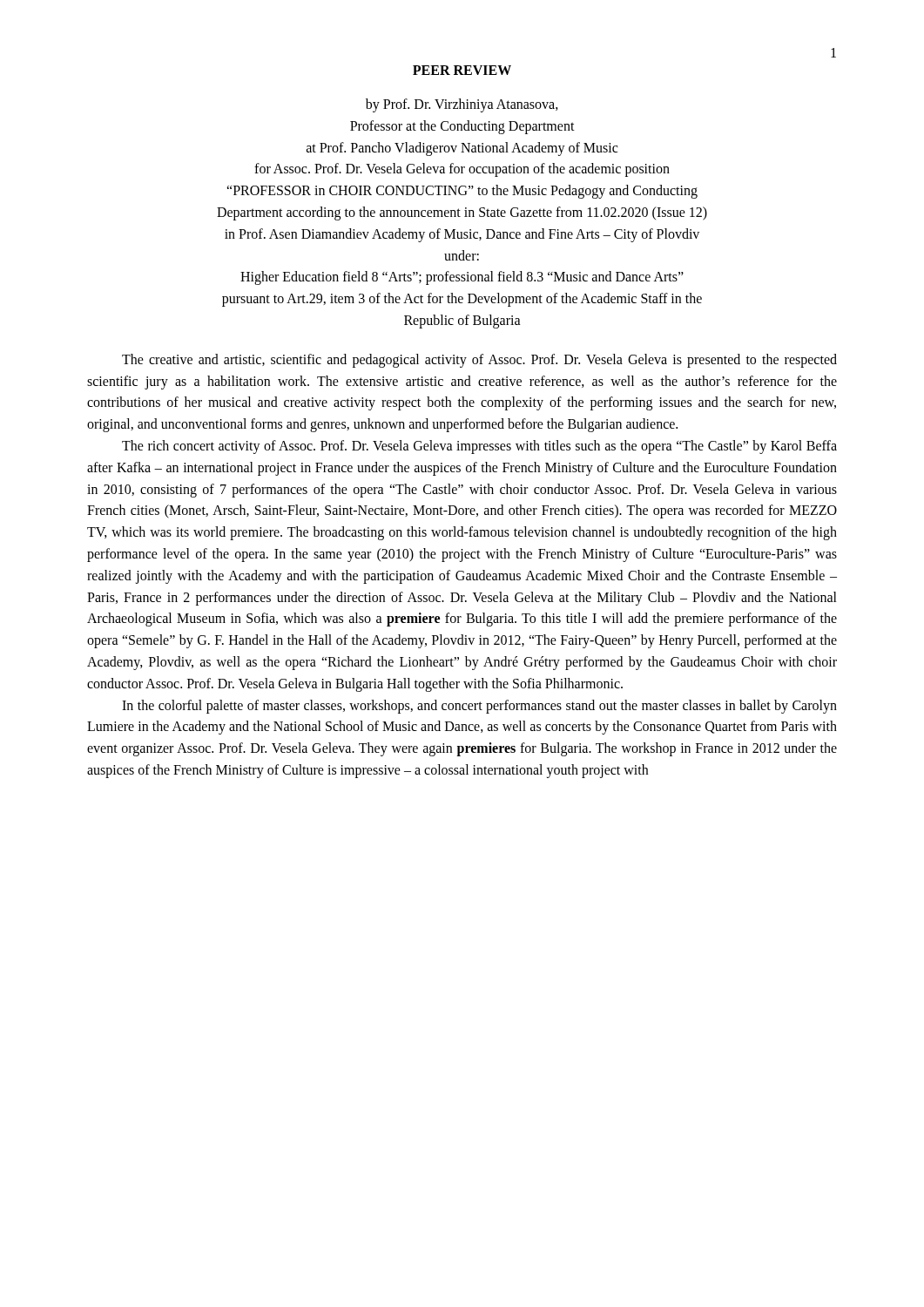924x1307 pixels.
Task: Locate the text block containing "In the colorful palette of master classes, workshops,"
Action: [x=462, y=737]
